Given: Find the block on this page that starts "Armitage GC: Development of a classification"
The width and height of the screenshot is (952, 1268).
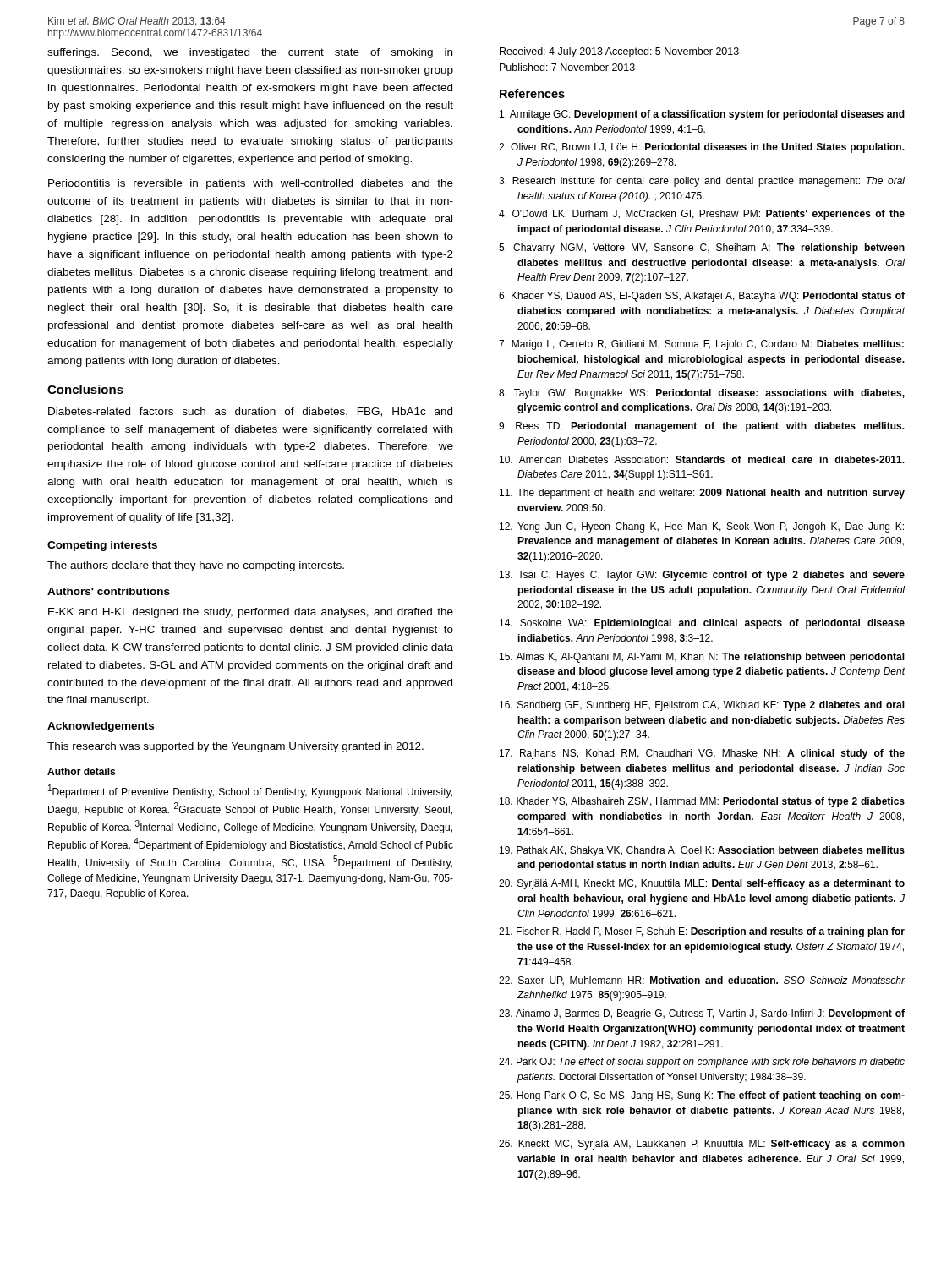Looking at the screenshot, I should click(702, 121).
